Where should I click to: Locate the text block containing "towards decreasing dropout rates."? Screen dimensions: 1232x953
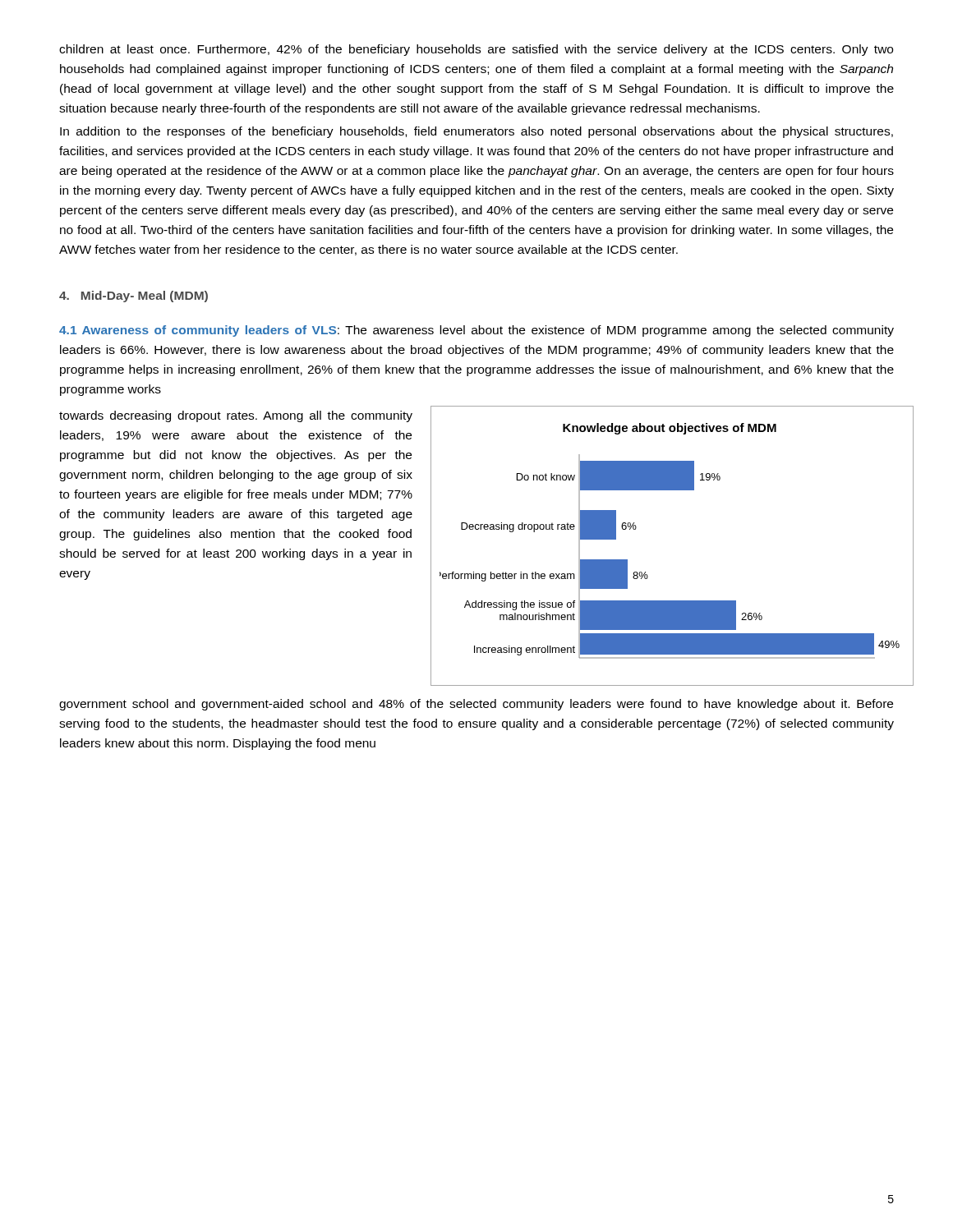coord(236,494)
